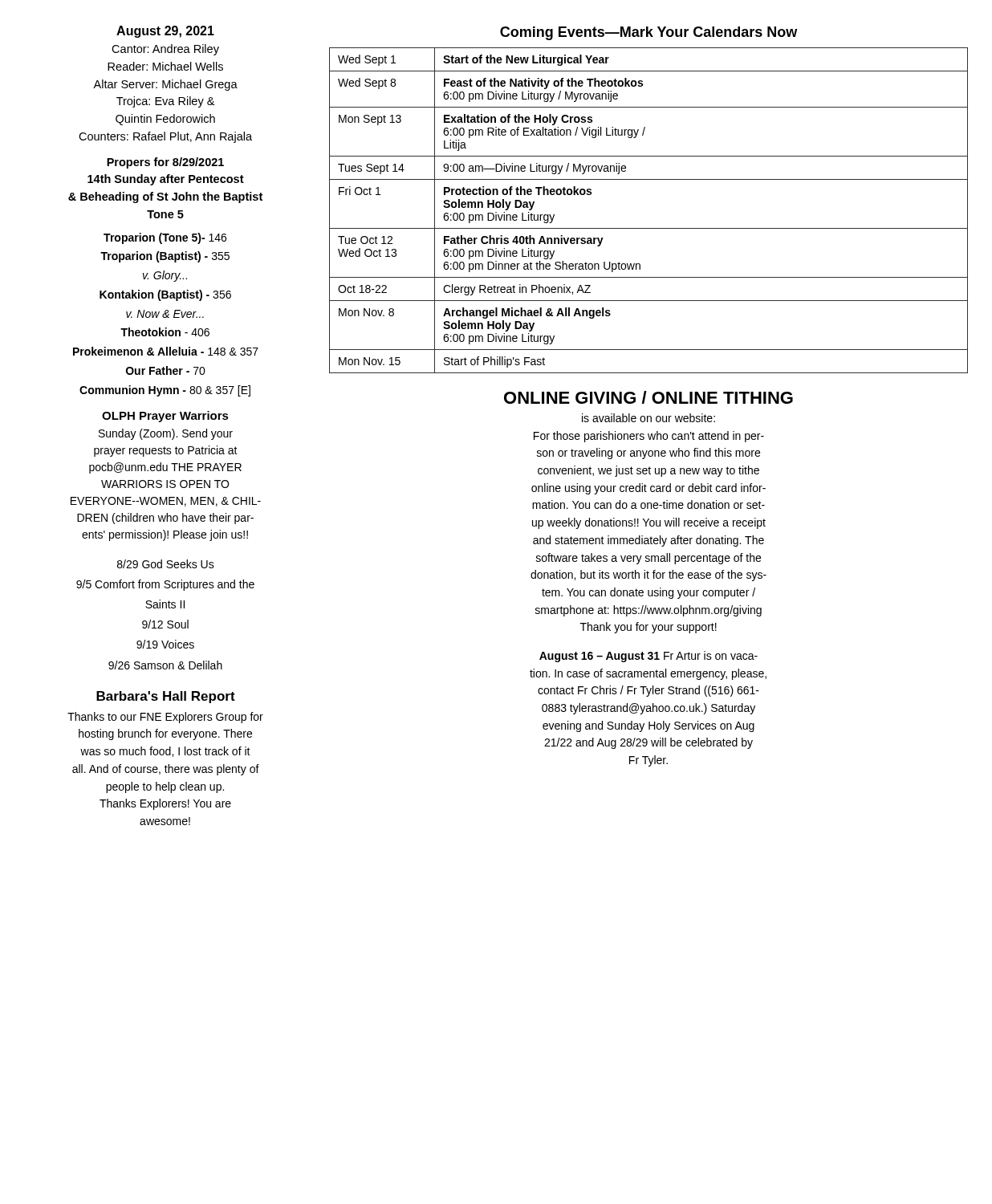Image resolution: width=992 pixels, height=1204 pixels.
Task: Where does it say "9/5 Comfort from Scriptures and theSaints II"?
Action: coord(165,594)
